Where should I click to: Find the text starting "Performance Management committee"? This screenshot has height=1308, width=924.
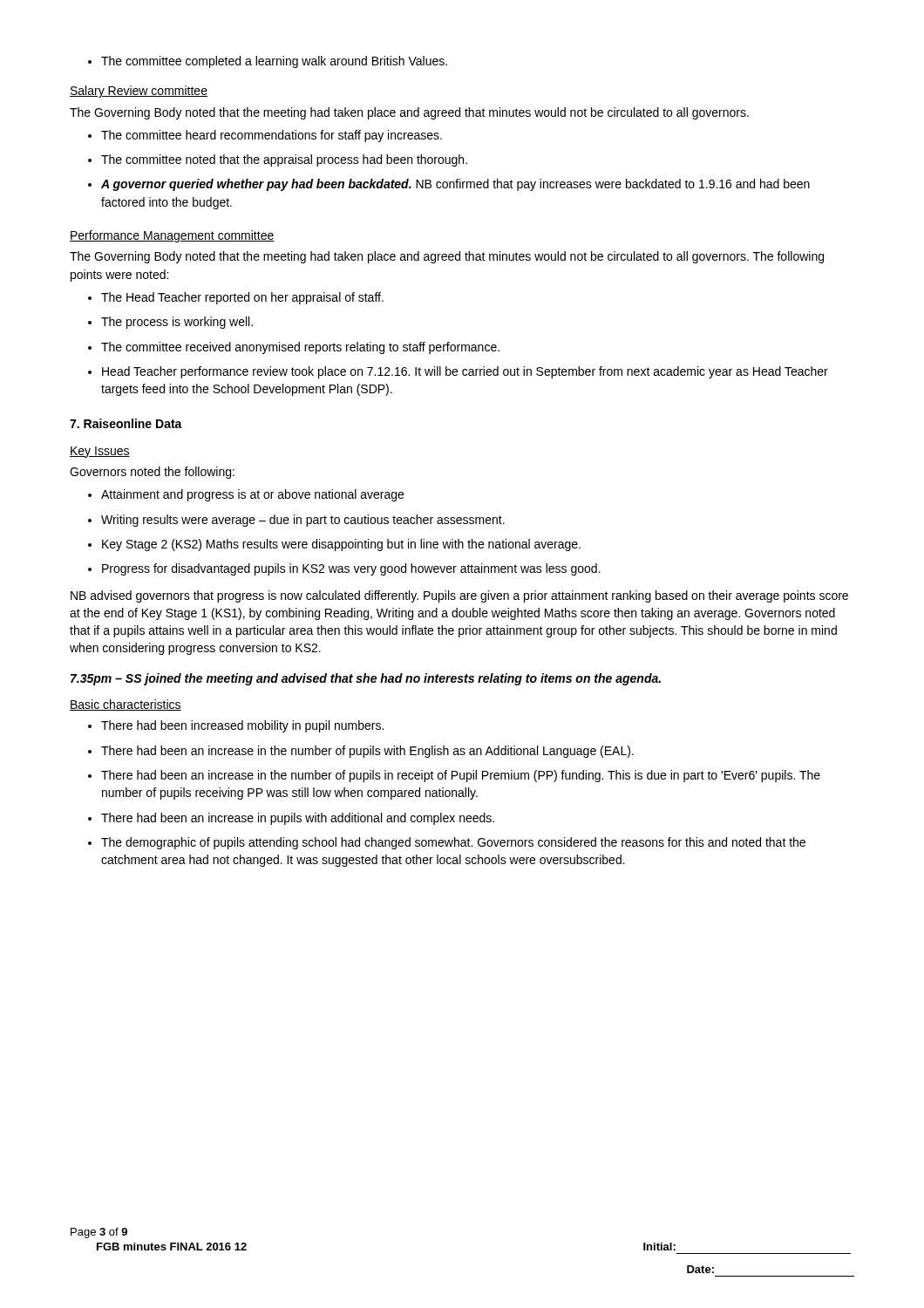(172, 236)
